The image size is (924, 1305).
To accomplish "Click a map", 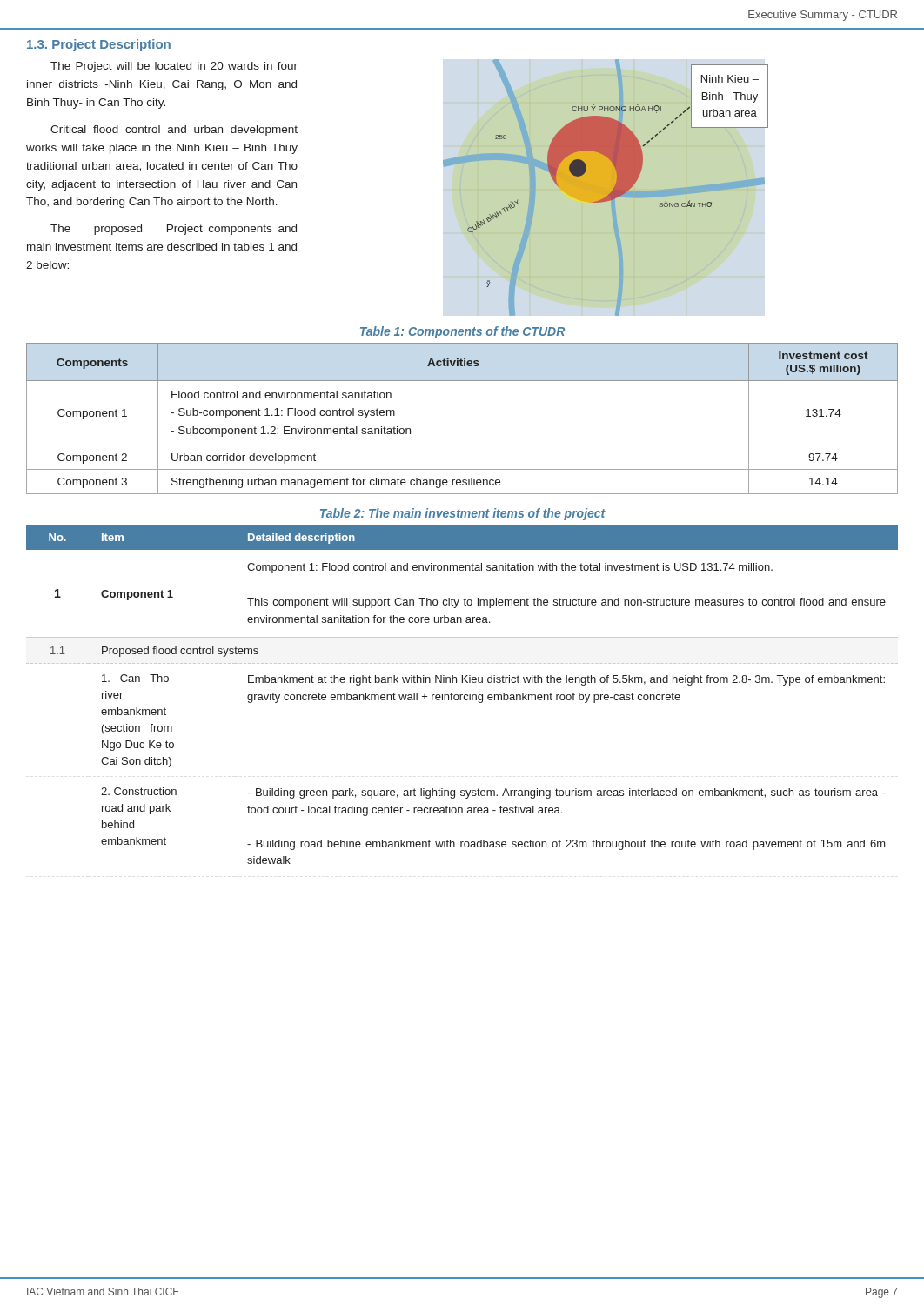I will [x=604, y=187].
